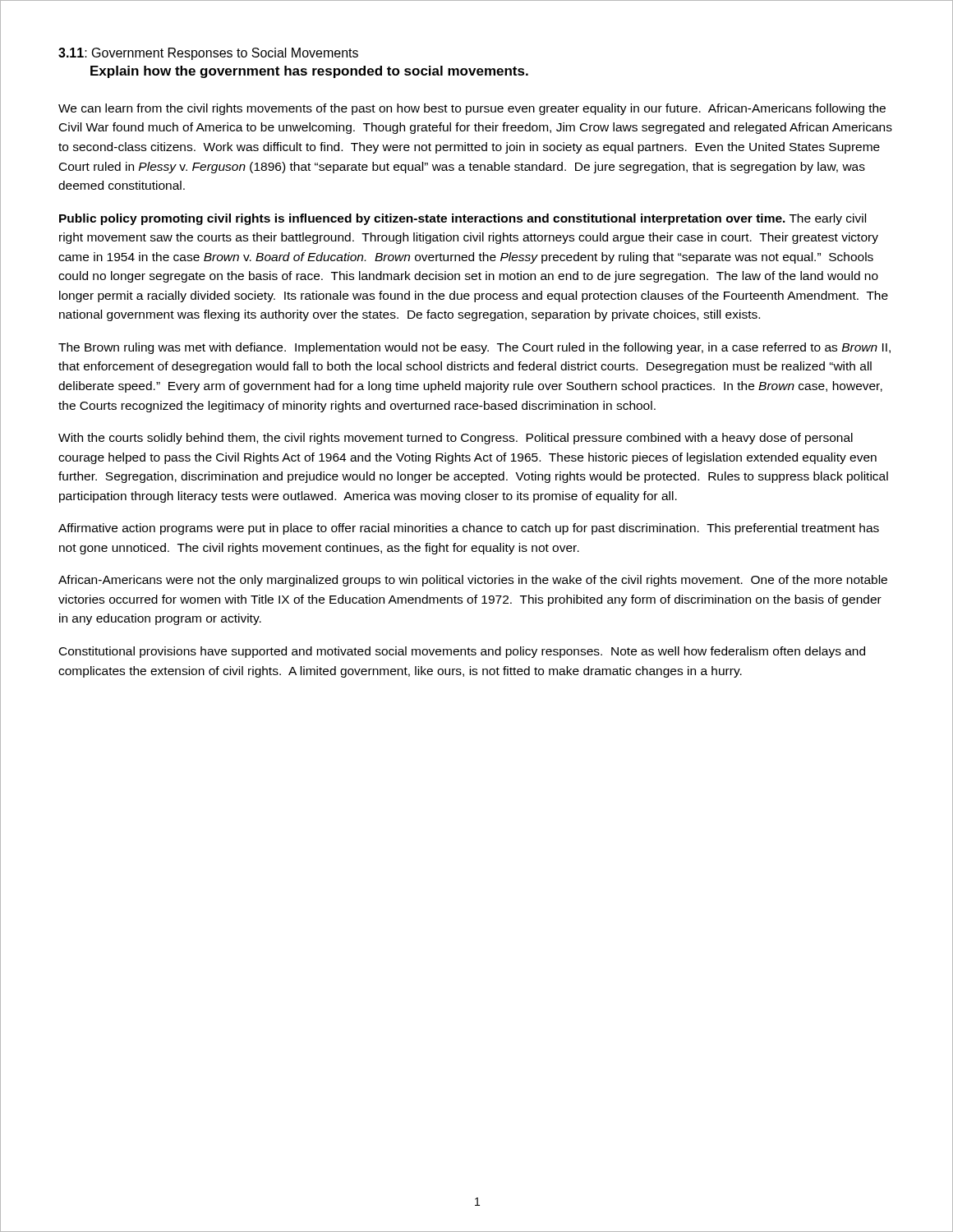Point to the block beginning "African-Americans were not the only marginalized"
This screenshot has width=953, height=1232.
[x=473, y=599]
